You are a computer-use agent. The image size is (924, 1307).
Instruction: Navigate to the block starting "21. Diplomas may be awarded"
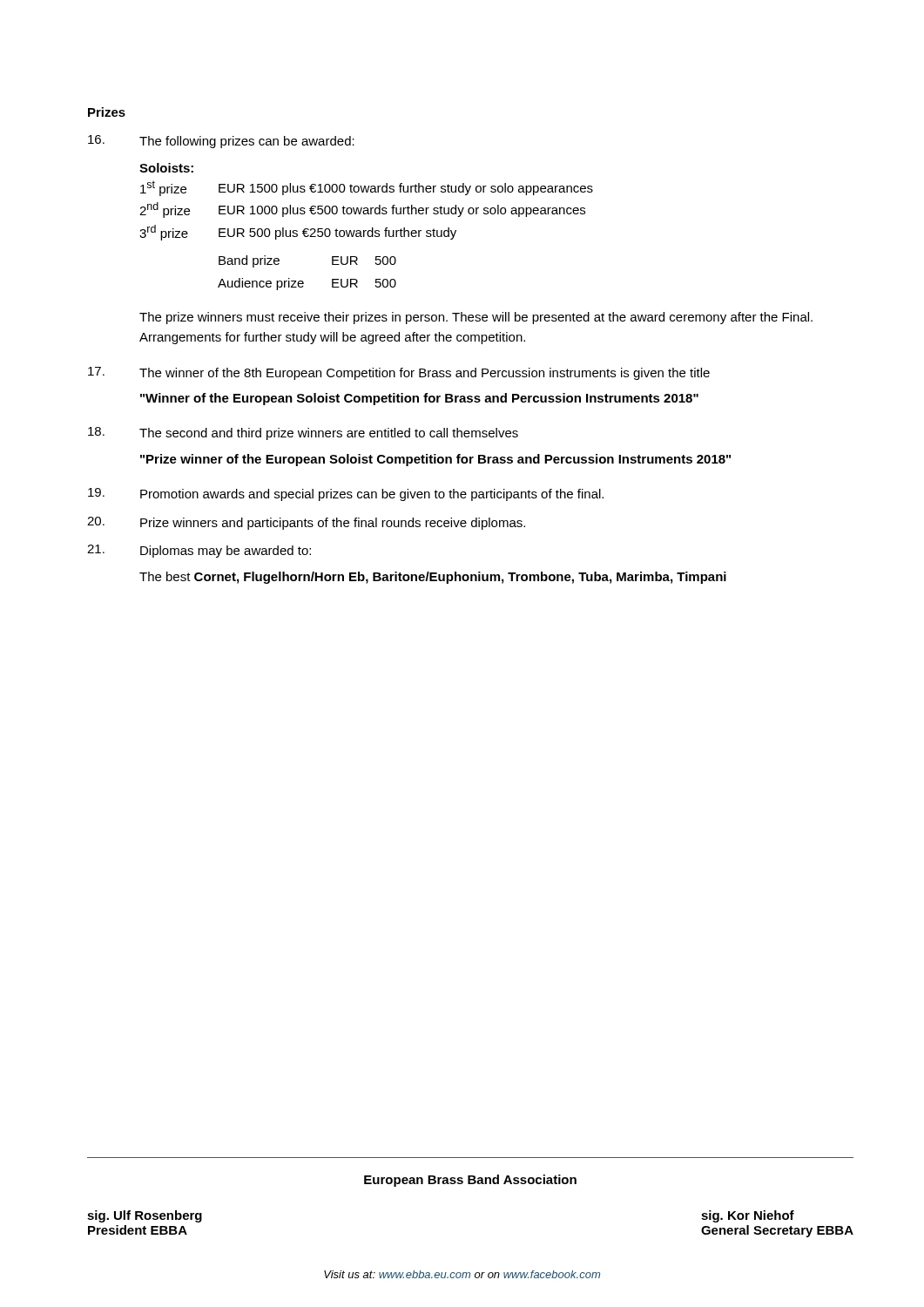click(199, 551)
